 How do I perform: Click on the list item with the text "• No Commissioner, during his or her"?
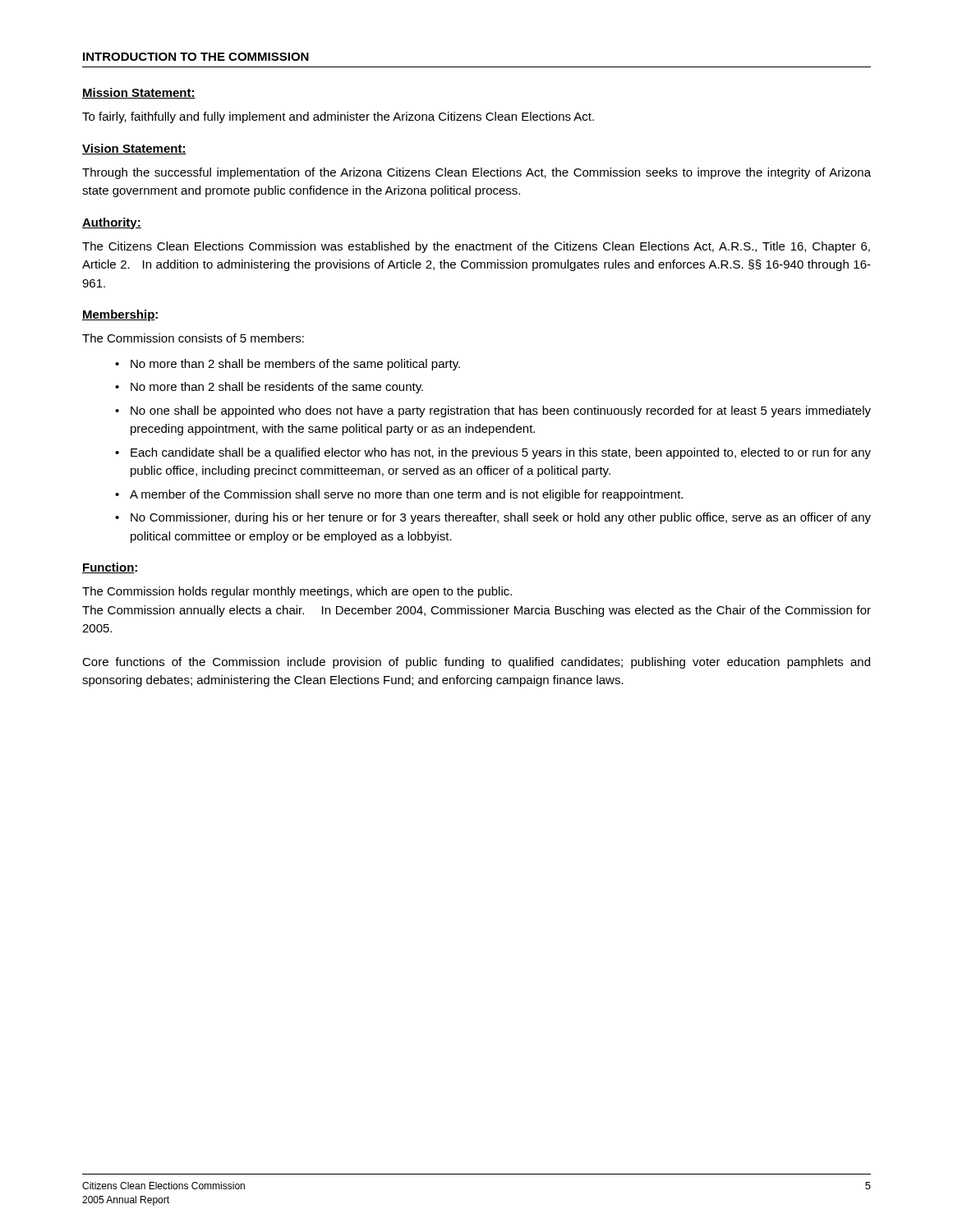tap(493, 527)
